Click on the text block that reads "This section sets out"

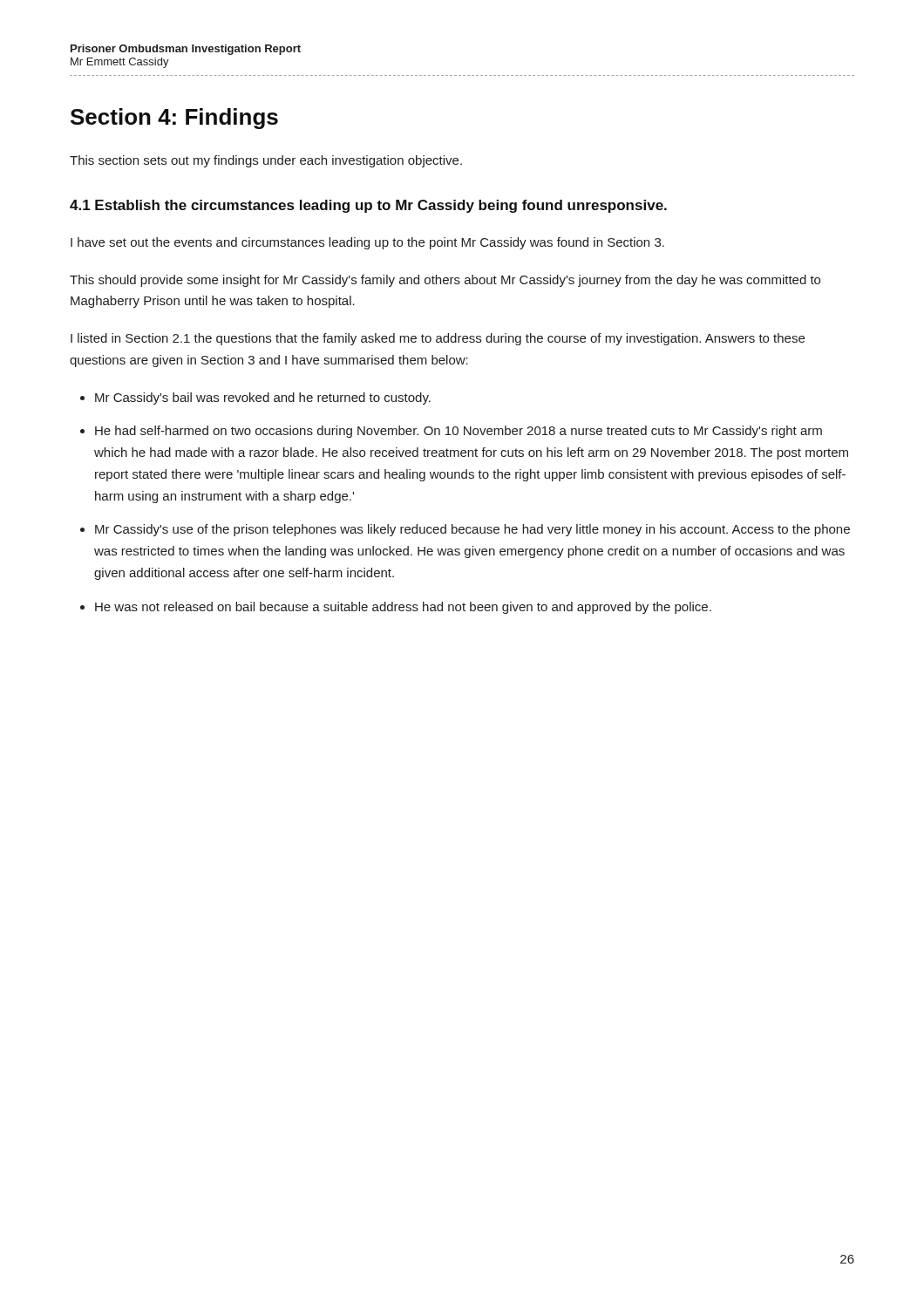[x=266, y=160]
